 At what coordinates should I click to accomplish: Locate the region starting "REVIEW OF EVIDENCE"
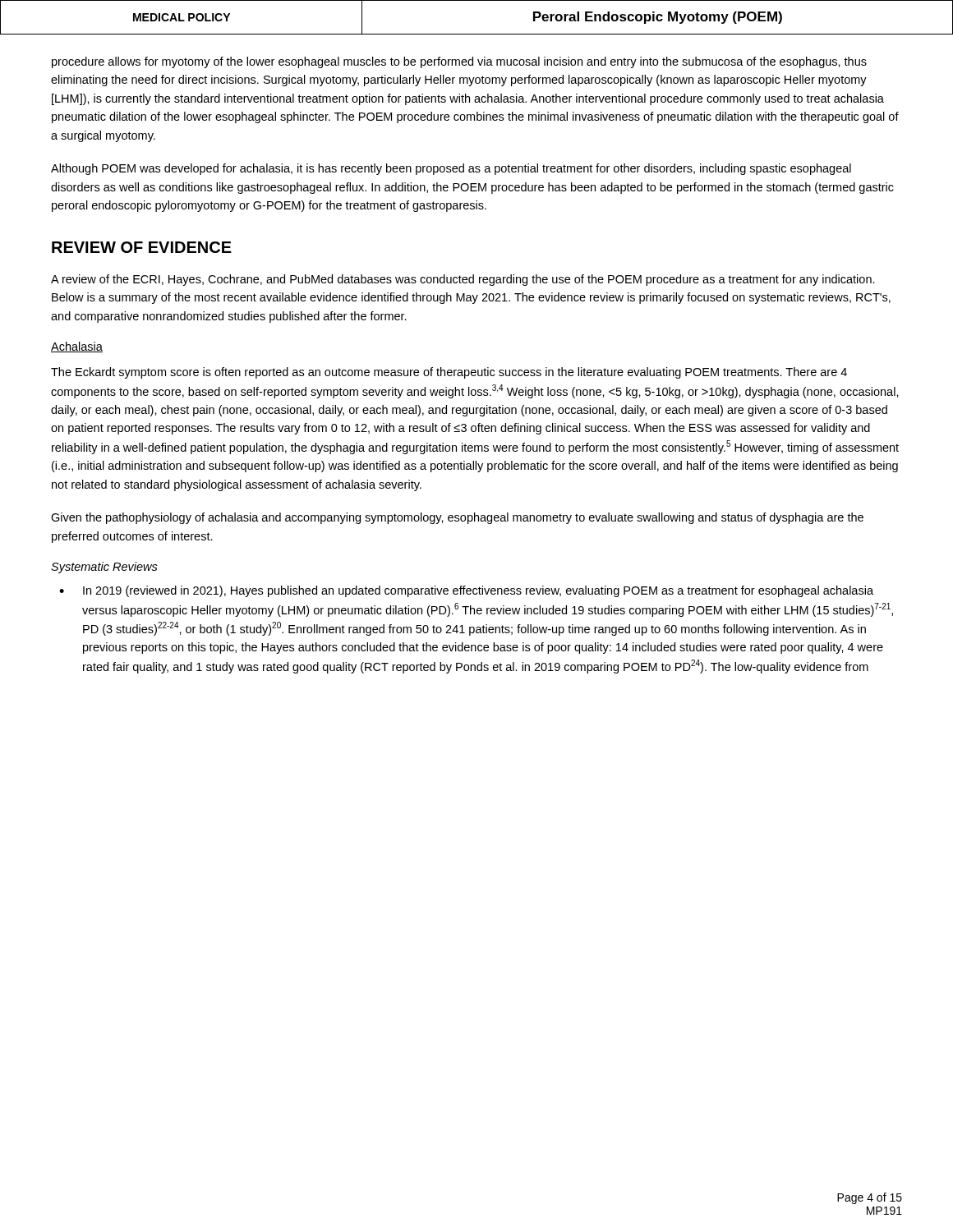pyautogui.click(x=141, y=247)
